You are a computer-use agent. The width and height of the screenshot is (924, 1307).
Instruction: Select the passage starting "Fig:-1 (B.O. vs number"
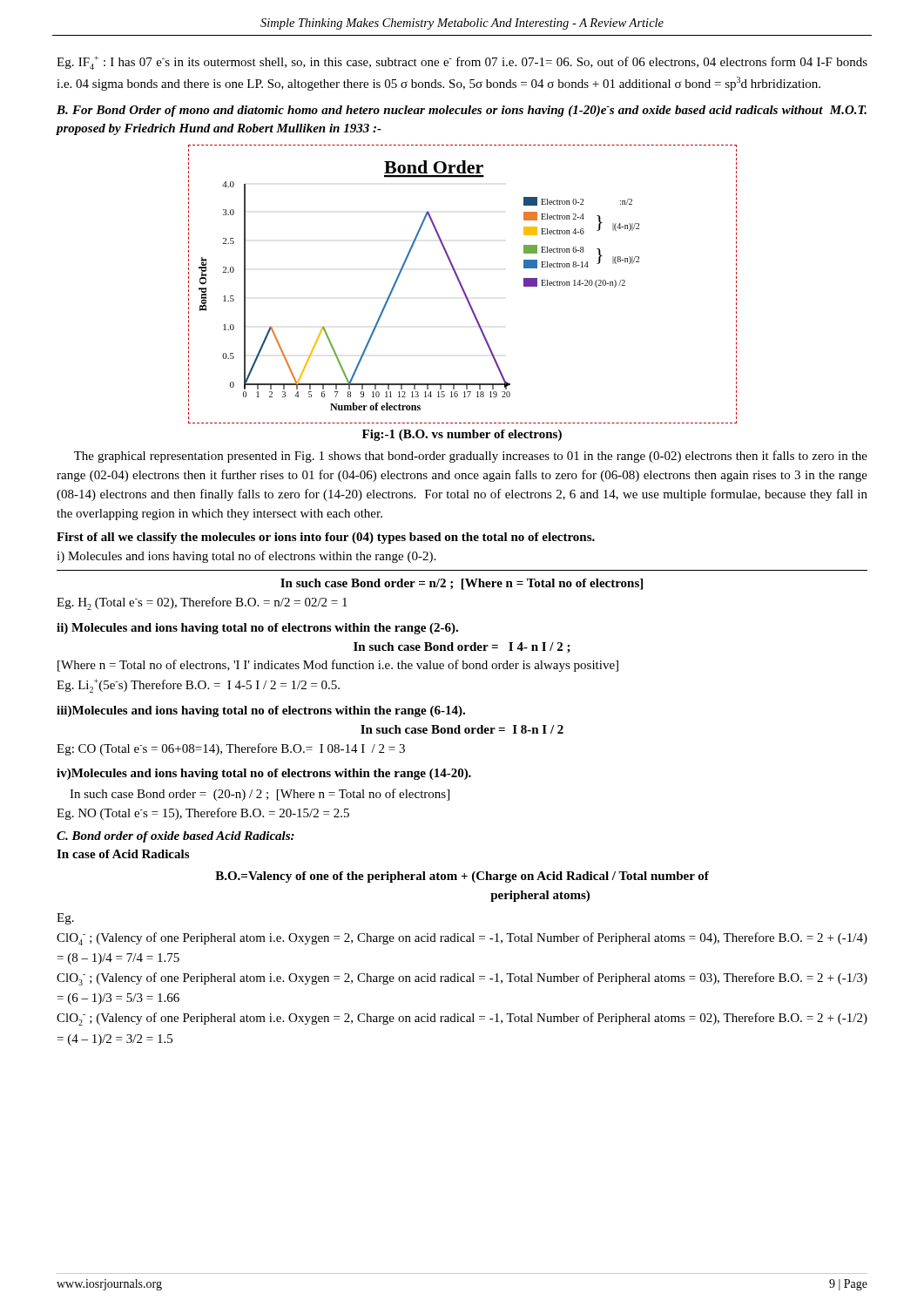tap(462, 434)
